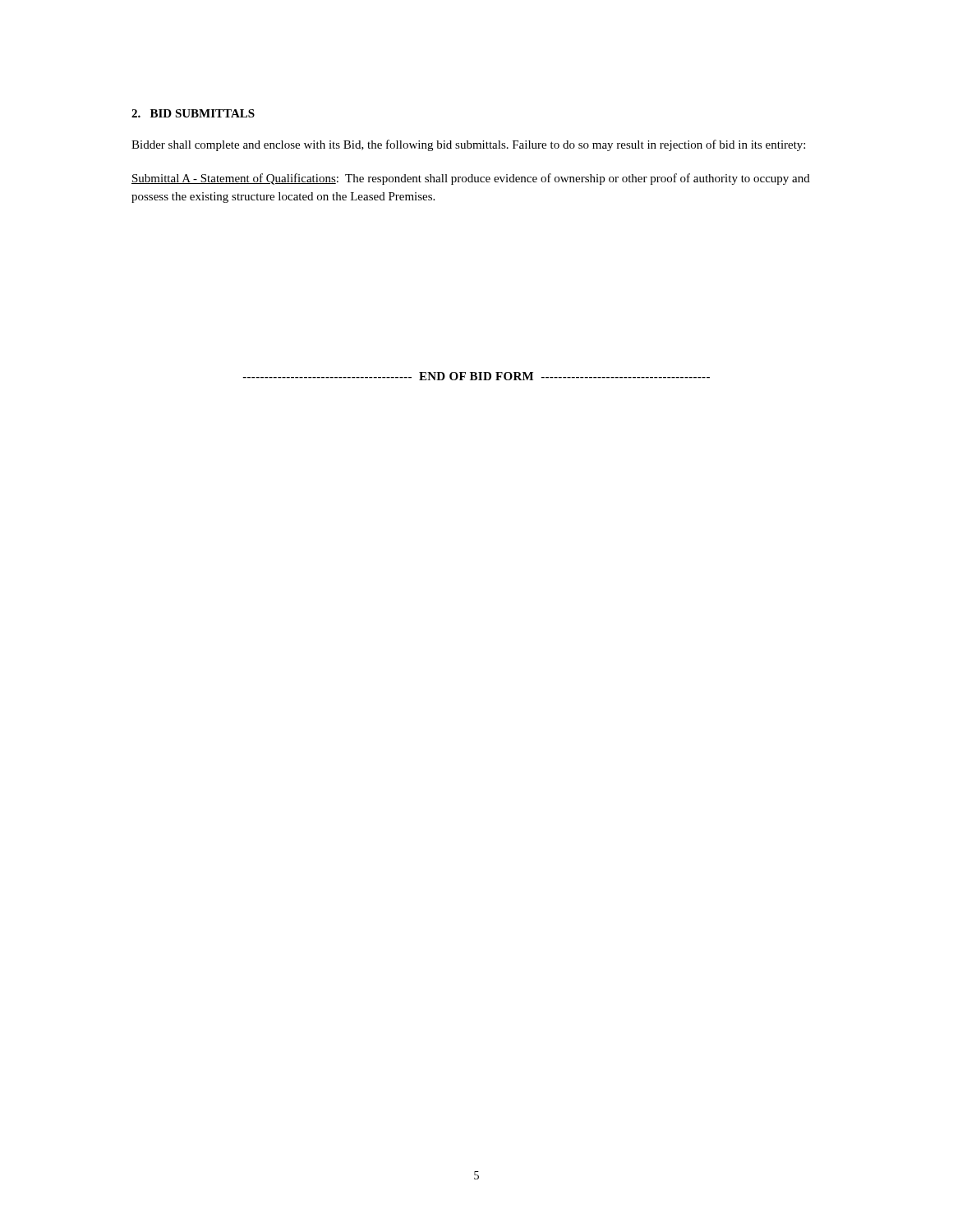Select the passage starting "Submittal A - Statement of Qualifications: The respondent"

pyautogui.click(x=471, y=187)
